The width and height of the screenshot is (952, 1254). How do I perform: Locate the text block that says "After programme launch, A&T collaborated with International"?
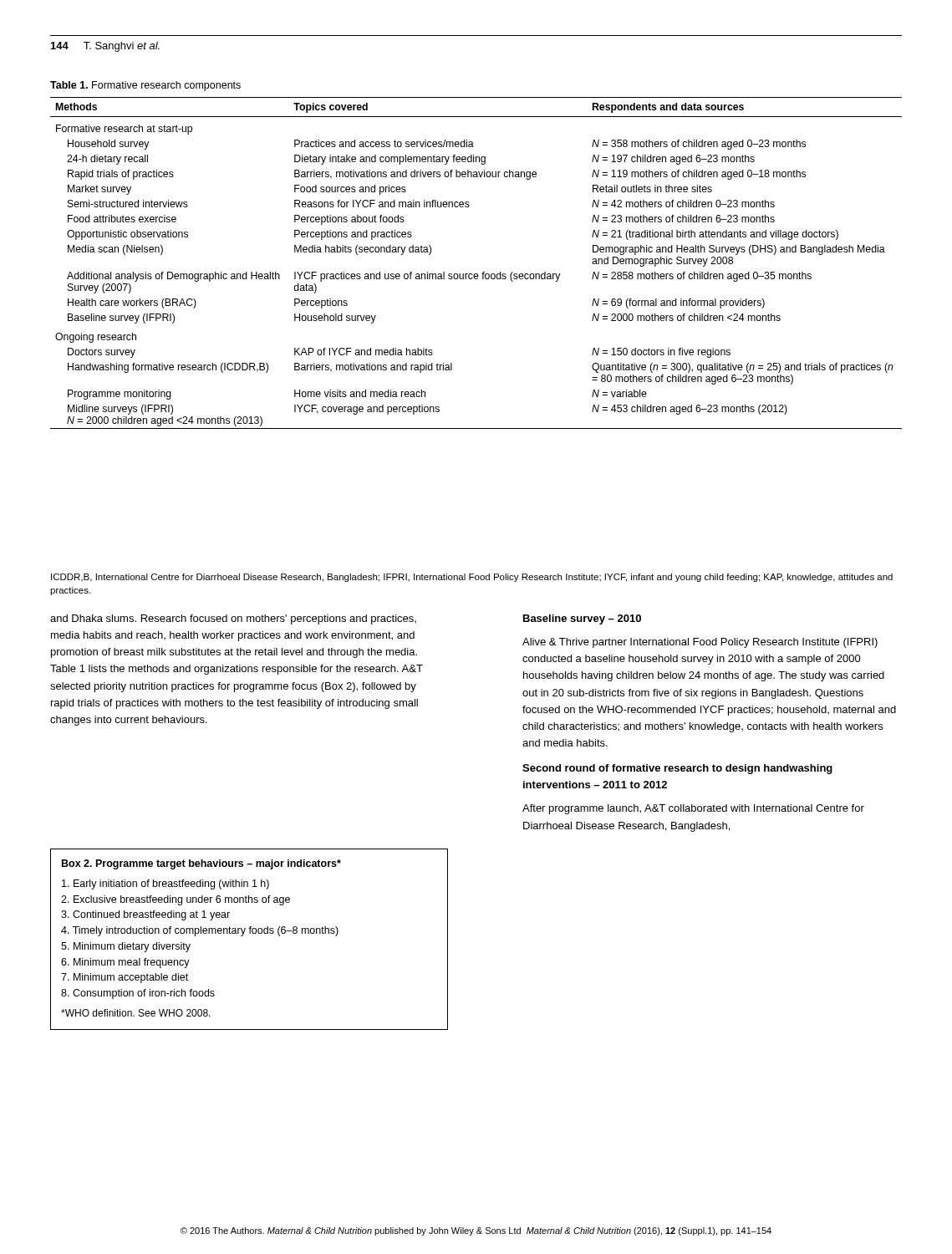(x=713, y=817)
